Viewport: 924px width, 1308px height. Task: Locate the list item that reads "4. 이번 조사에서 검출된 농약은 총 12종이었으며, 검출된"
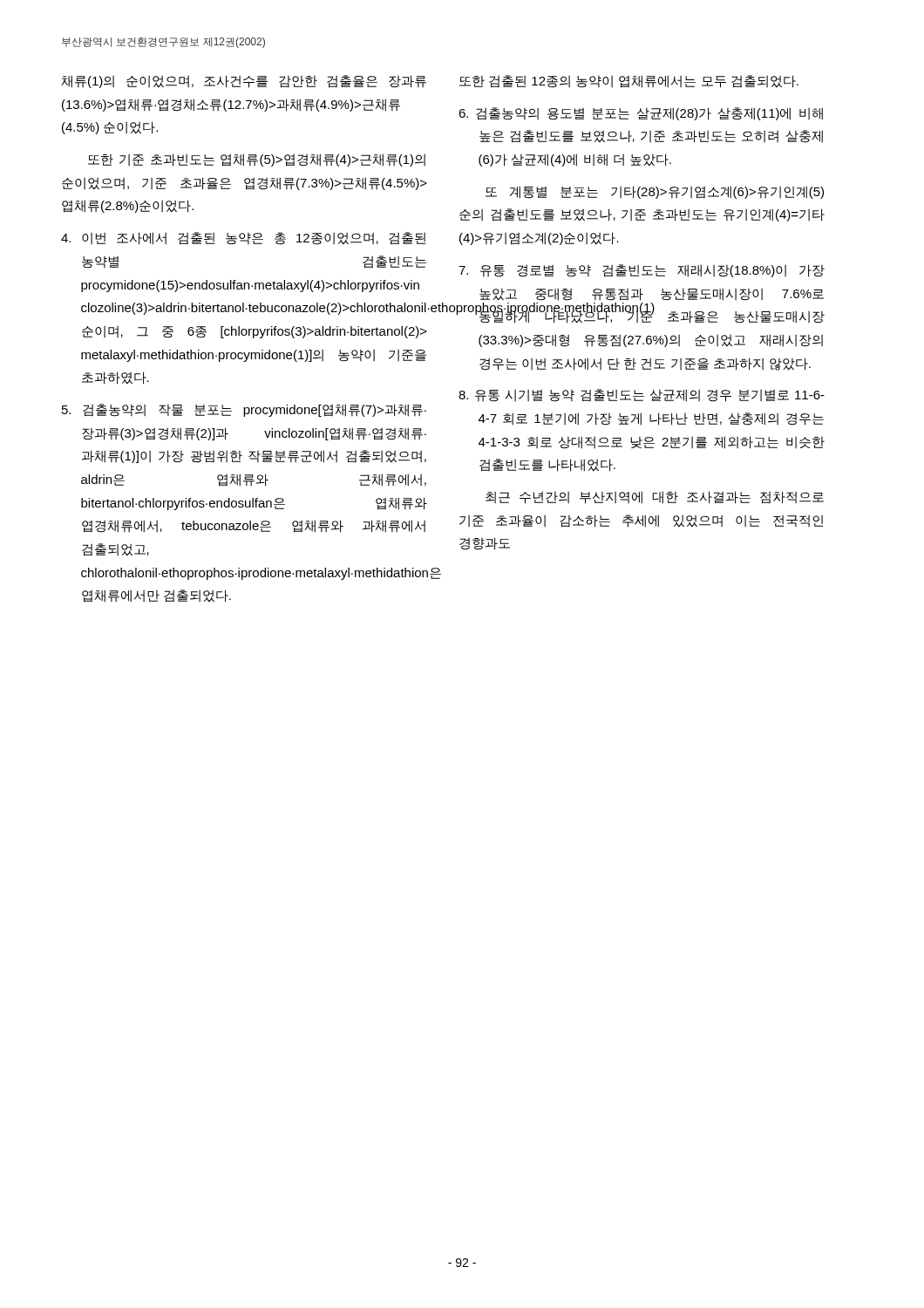[244, 308]
